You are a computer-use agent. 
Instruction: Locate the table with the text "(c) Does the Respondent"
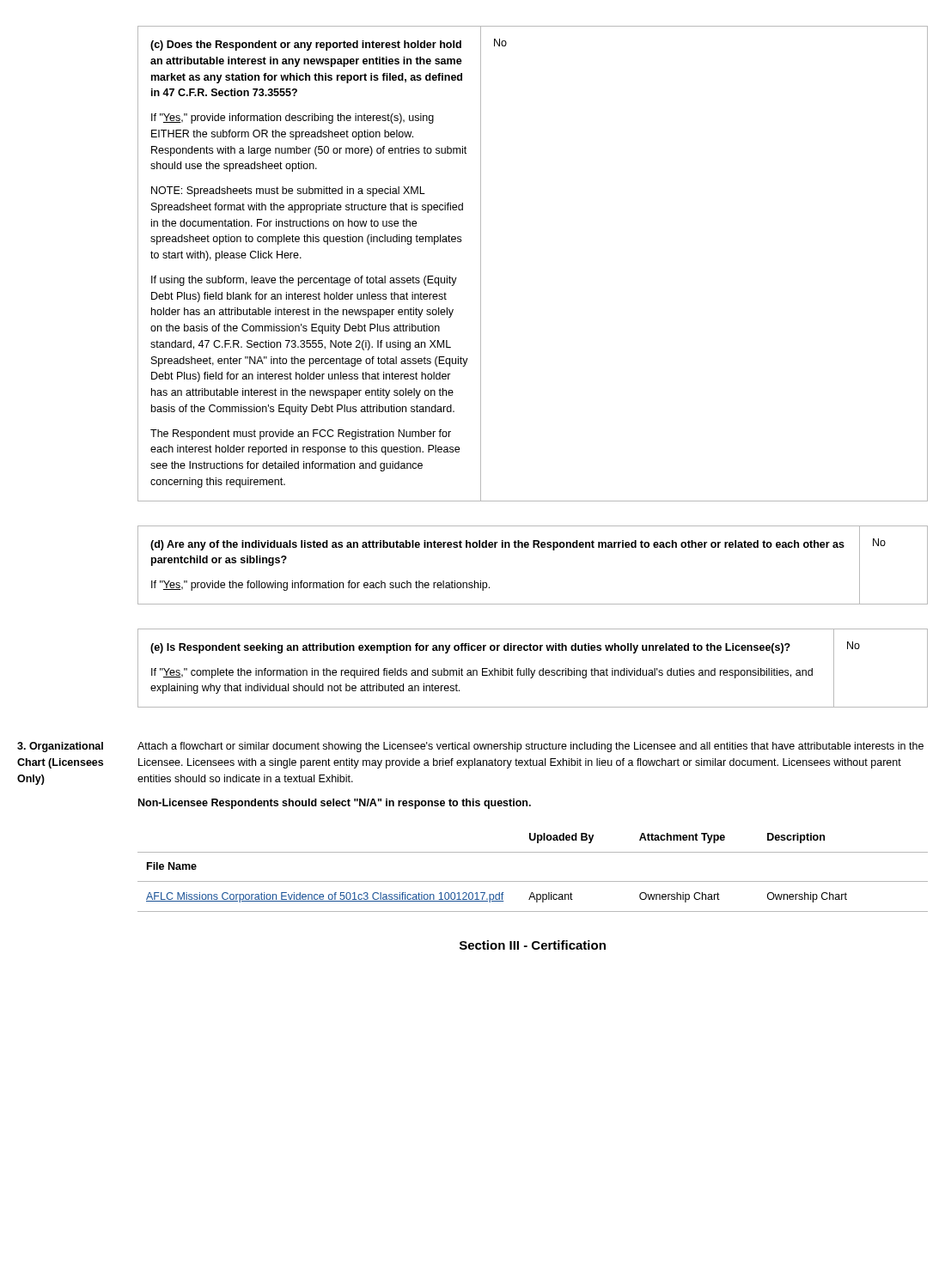533,263
